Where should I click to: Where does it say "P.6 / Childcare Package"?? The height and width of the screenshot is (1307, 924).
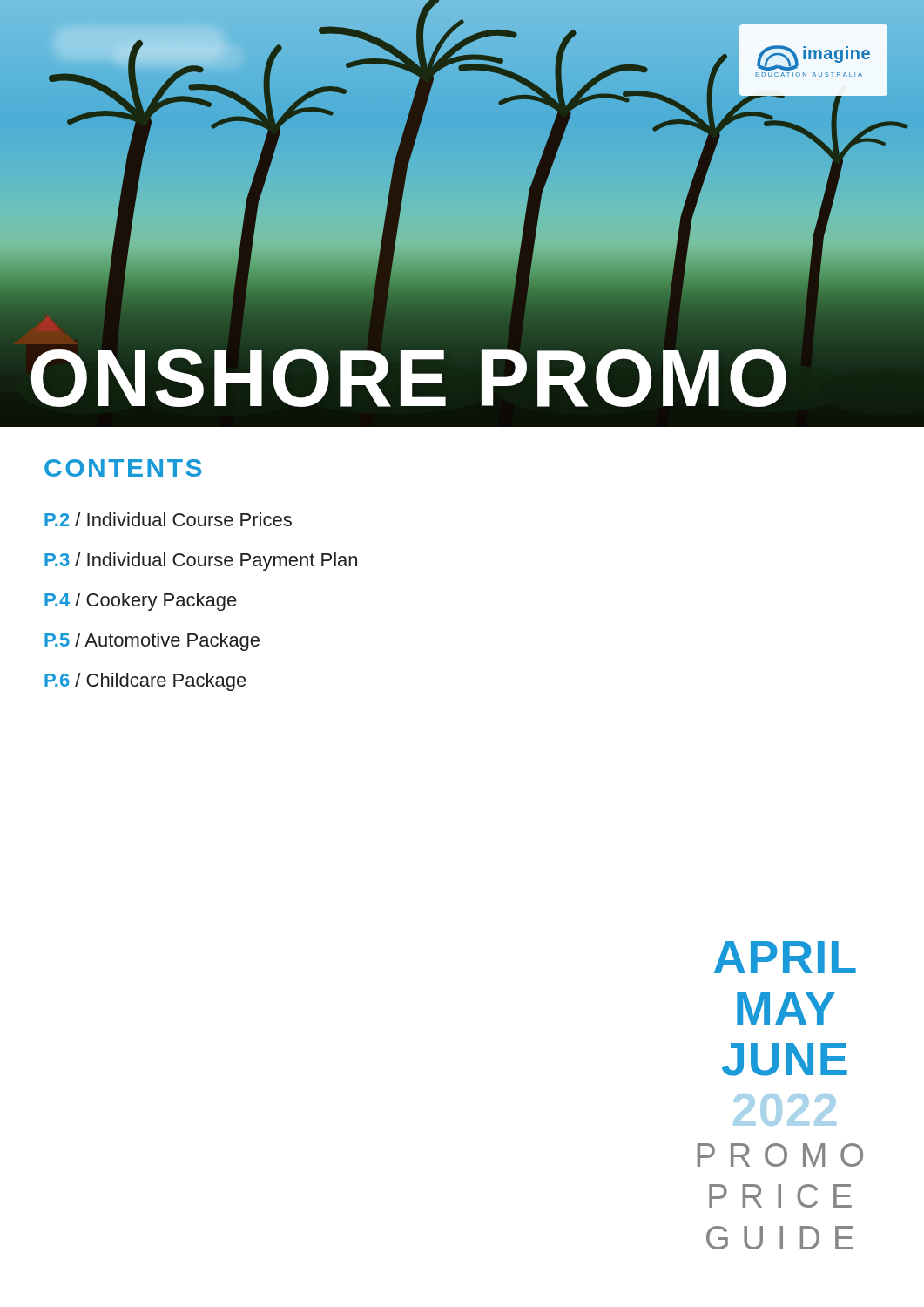(x=145, y=680)
